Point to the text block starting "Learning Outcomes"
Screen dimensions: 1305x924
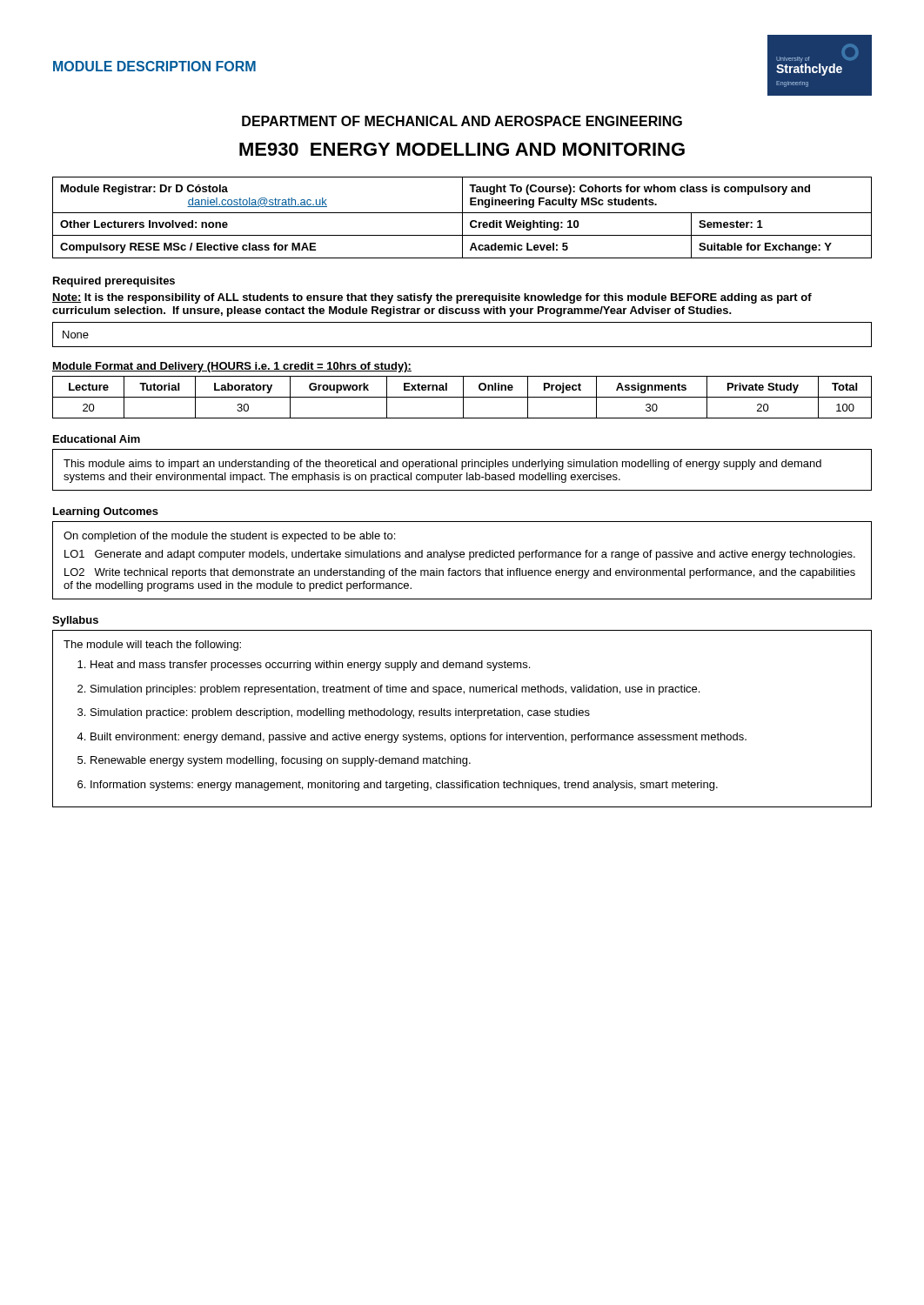tap(105, 511)
